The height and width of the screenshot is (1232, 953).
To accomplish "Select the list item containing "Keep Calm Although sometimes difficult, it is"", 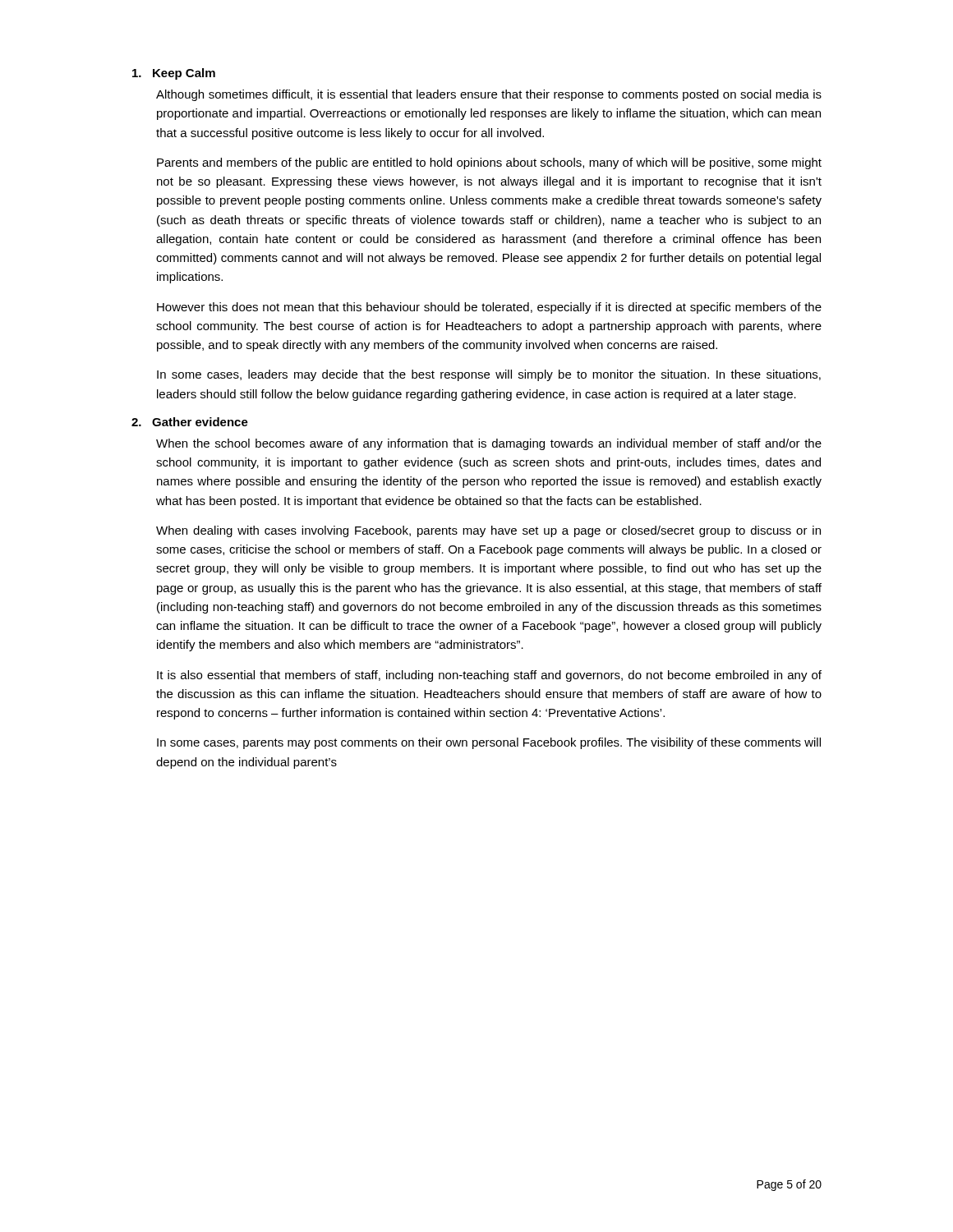I will tap(476, 234).
